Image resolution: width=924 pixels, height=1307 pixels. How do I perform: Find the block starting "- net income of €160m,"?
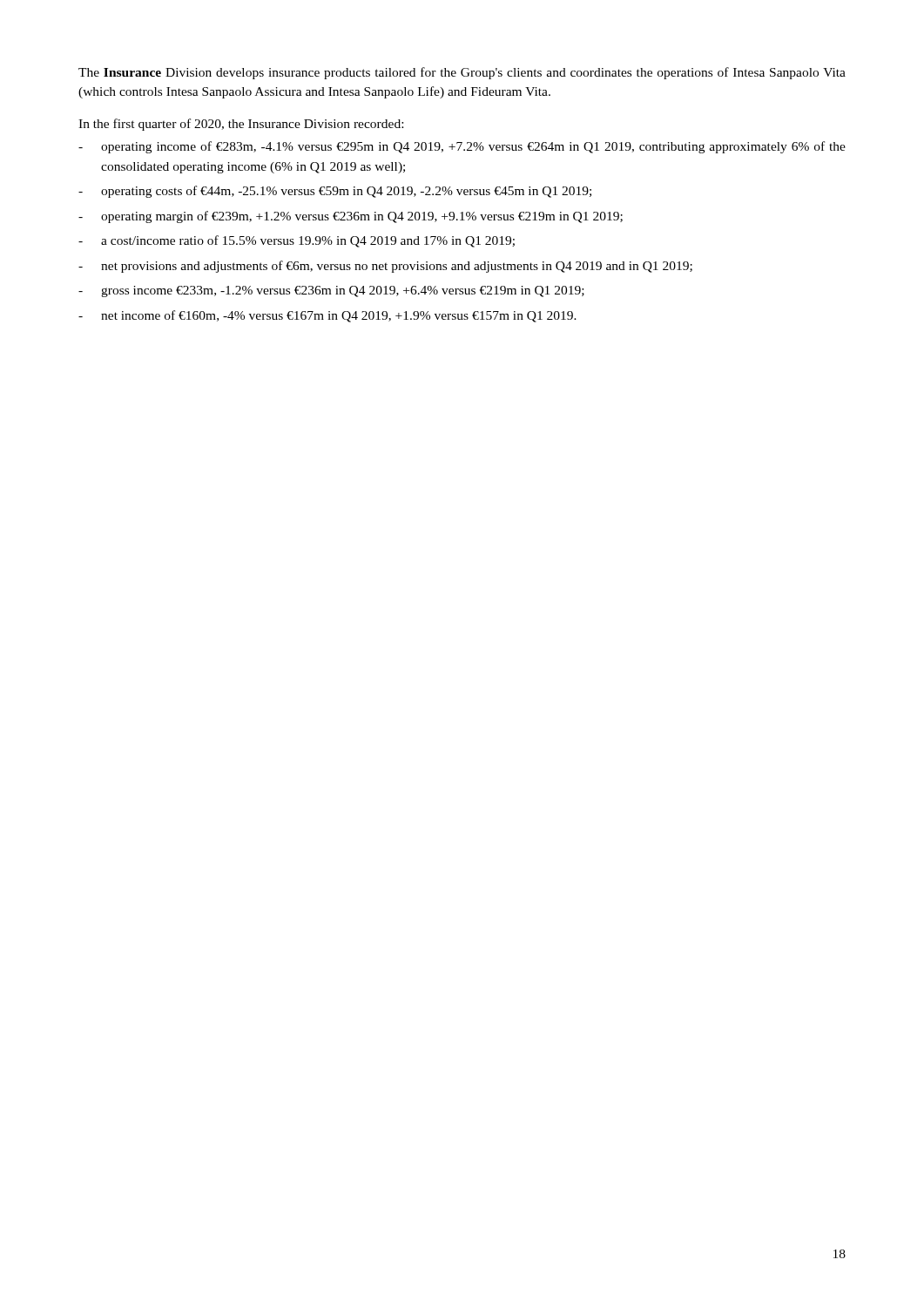click(x=462, y=315)
